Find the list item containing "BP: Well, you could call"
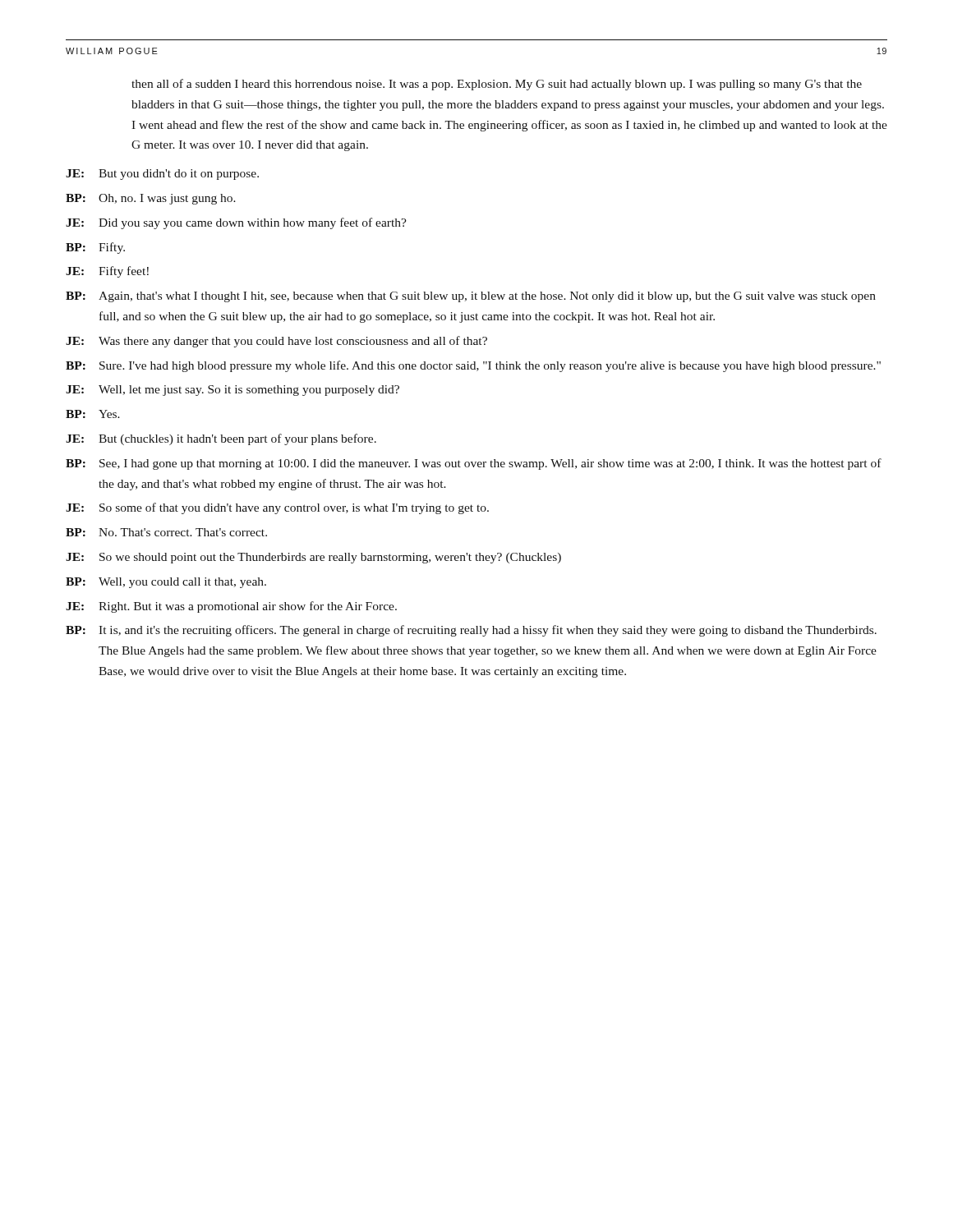 [166, 583]
